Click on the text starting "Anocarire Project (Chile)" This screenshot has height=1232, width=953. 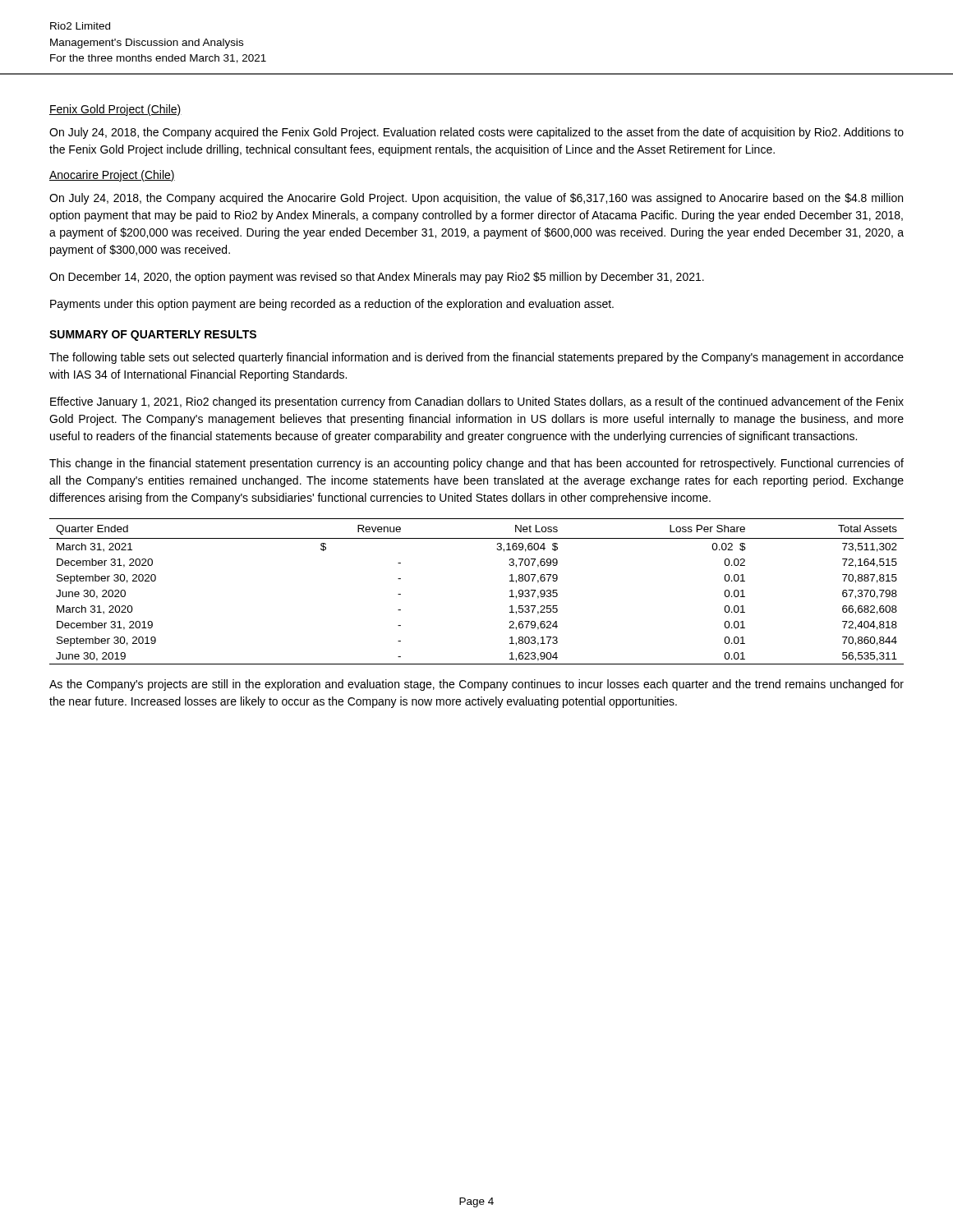click(x=112, y=175)
